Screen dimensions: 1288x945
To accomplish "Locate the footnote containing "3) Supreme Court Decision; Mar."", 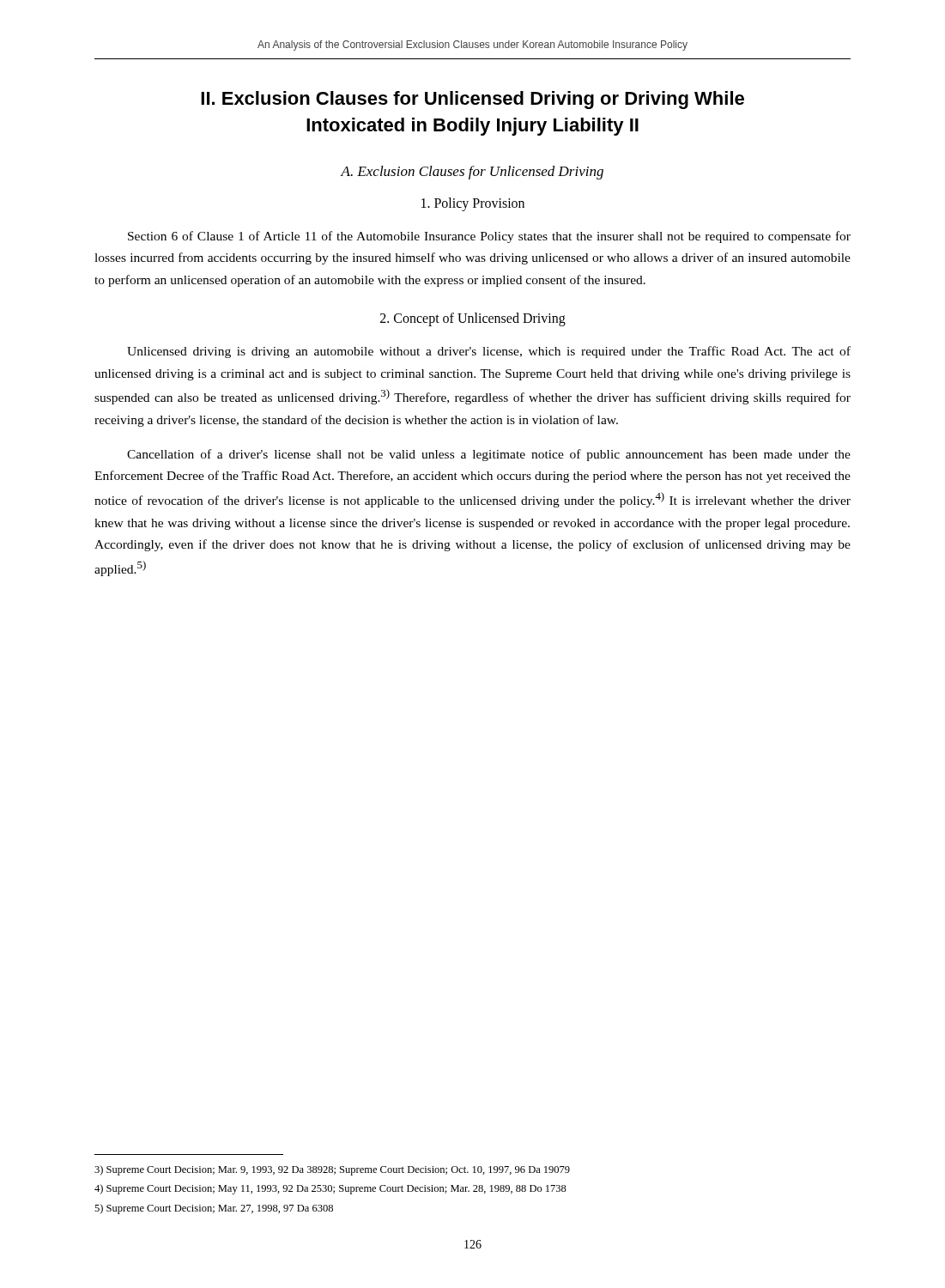I will pos(343,1169).
